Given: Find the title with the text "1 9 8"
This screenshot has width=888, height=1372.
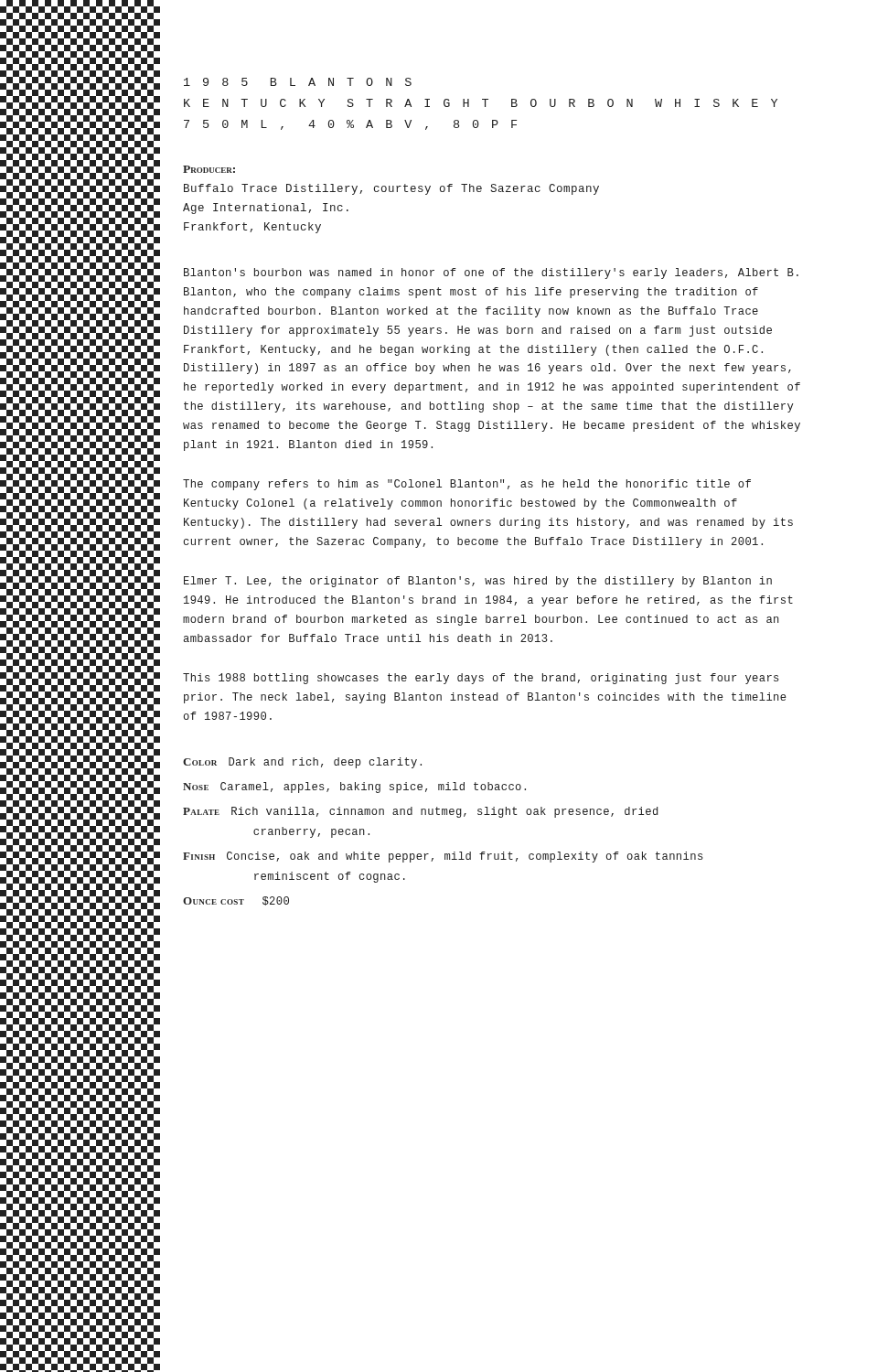Looking at the screenshot, I should (x=481, y=104).
